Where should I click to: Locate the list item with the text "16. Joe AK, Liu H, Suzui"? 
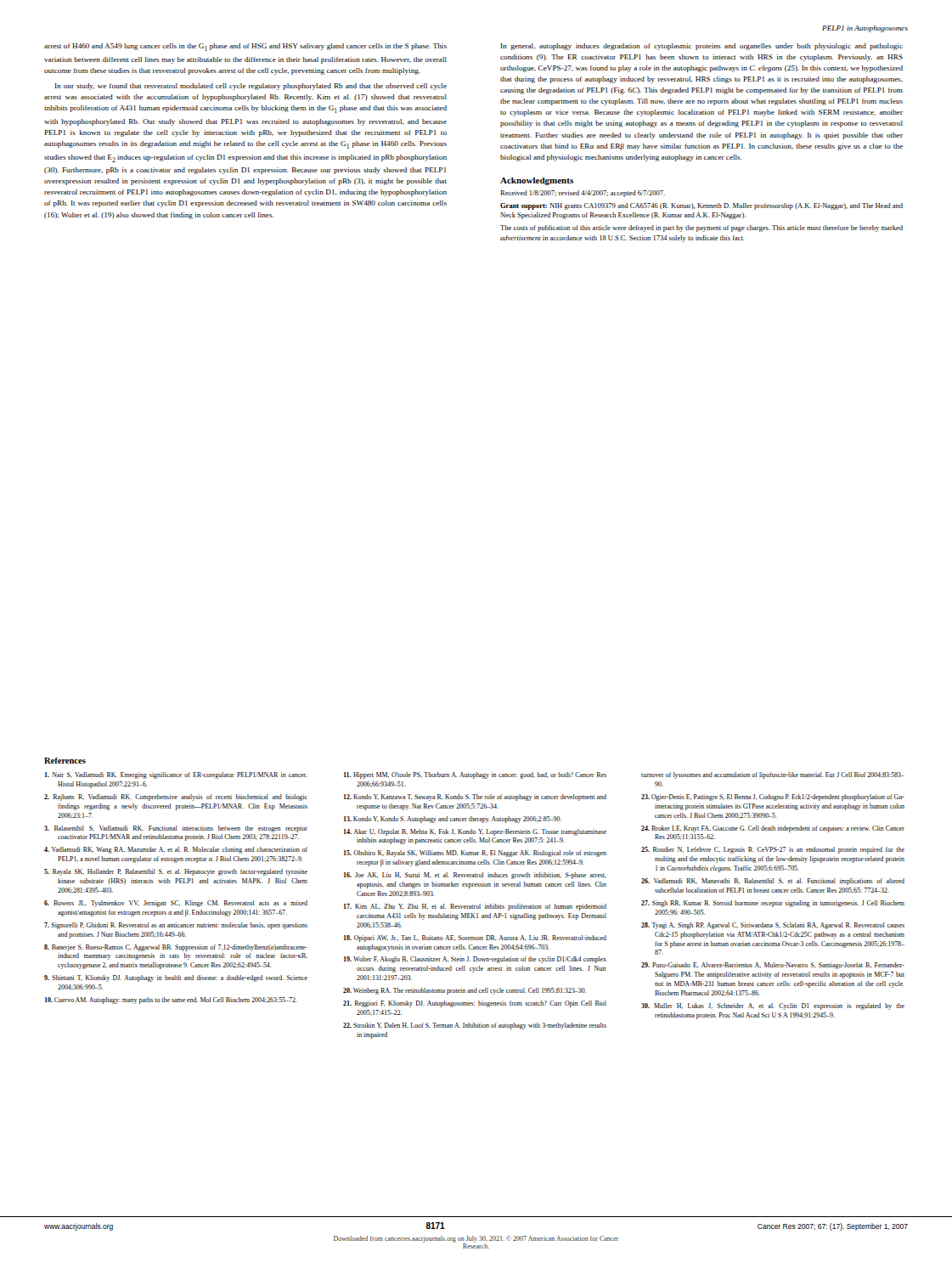point(475,885)
